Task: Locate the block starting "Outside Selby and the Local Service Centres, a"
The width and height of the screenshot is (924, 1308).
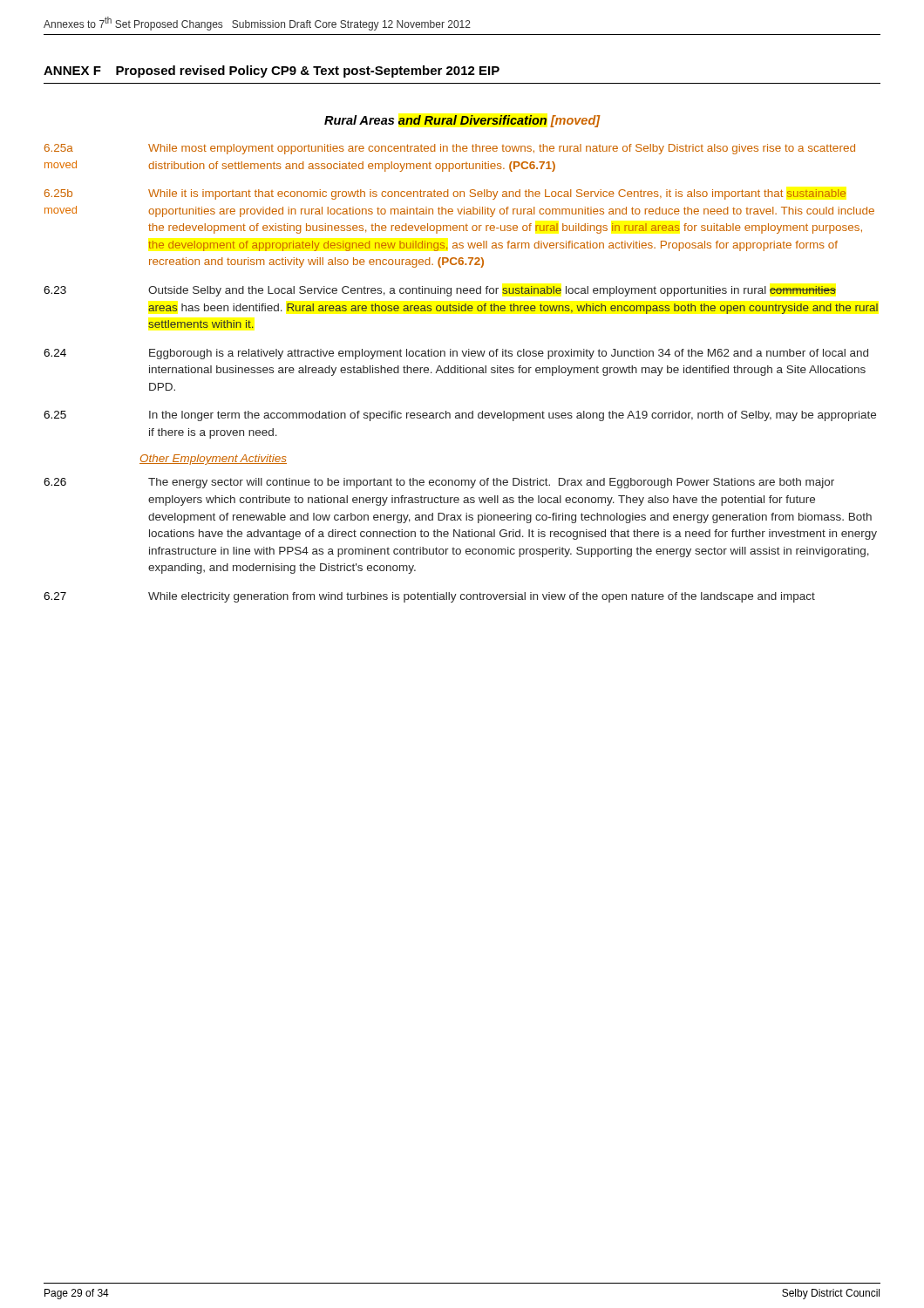Action: coord(513,307)
